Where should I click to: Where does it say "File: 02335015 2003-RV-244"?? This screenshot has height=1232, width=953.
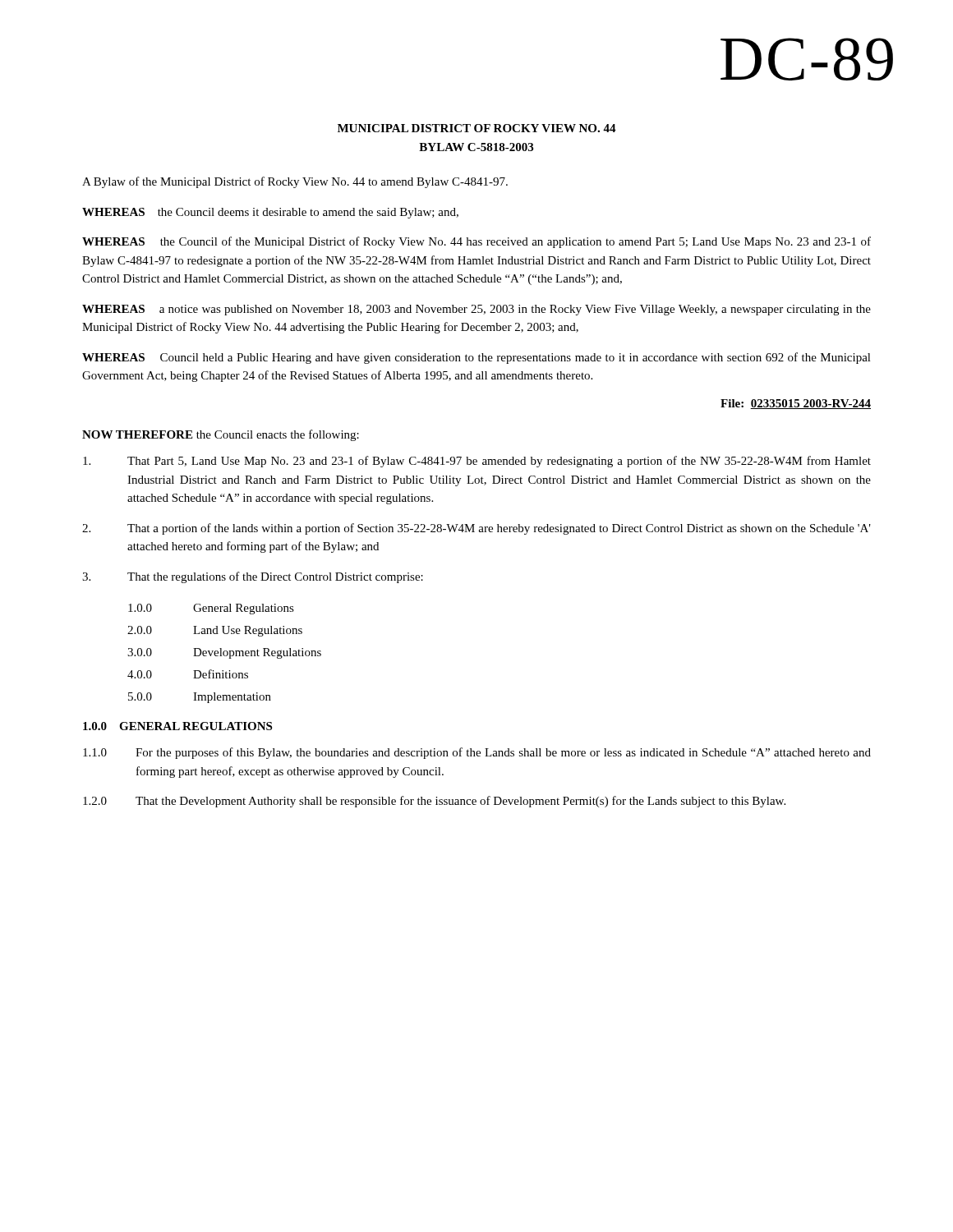pyautogui.click(x=796, y=403)
